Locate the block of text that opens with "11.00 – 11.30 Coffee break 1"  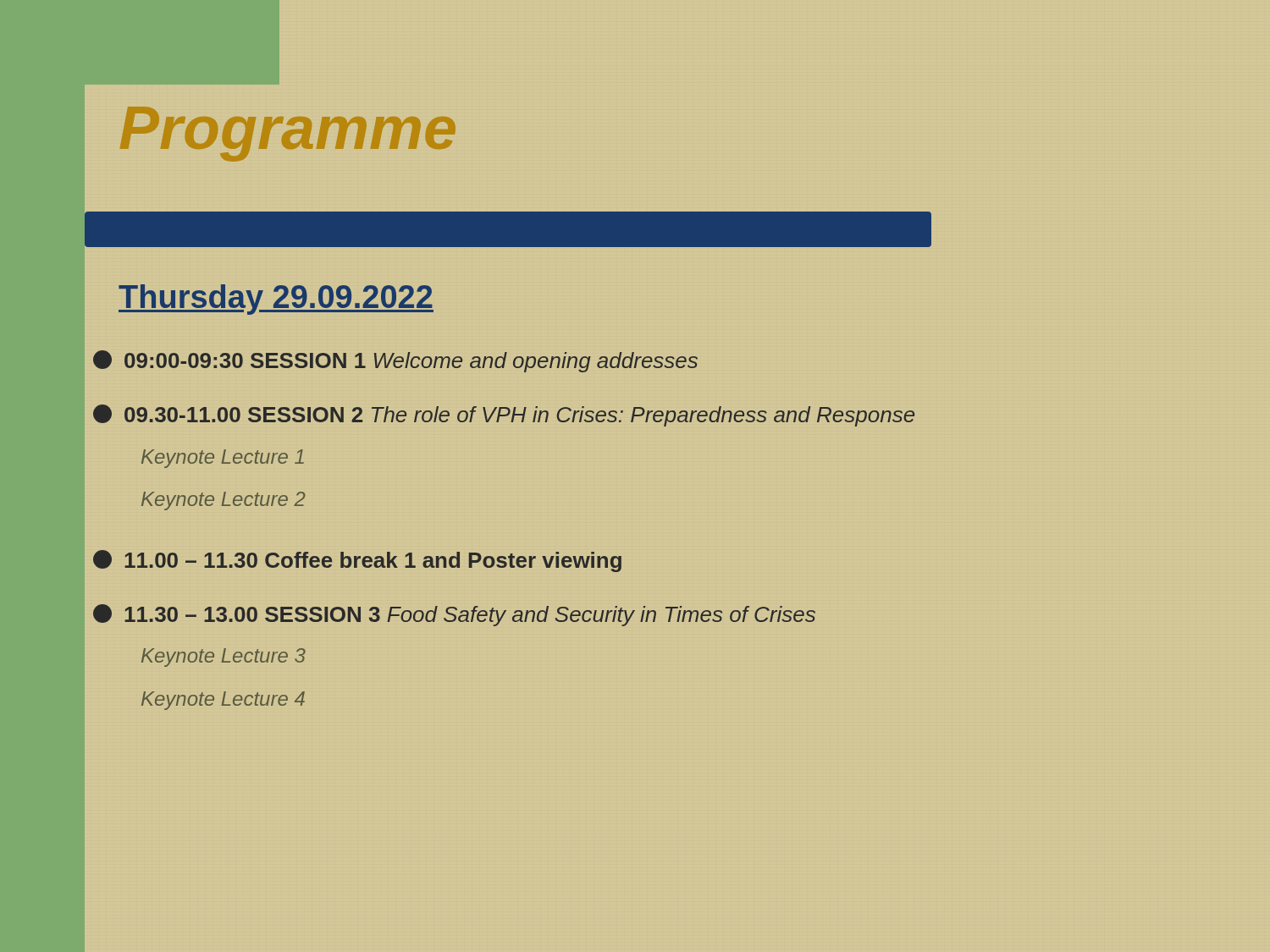click(508, 560)
